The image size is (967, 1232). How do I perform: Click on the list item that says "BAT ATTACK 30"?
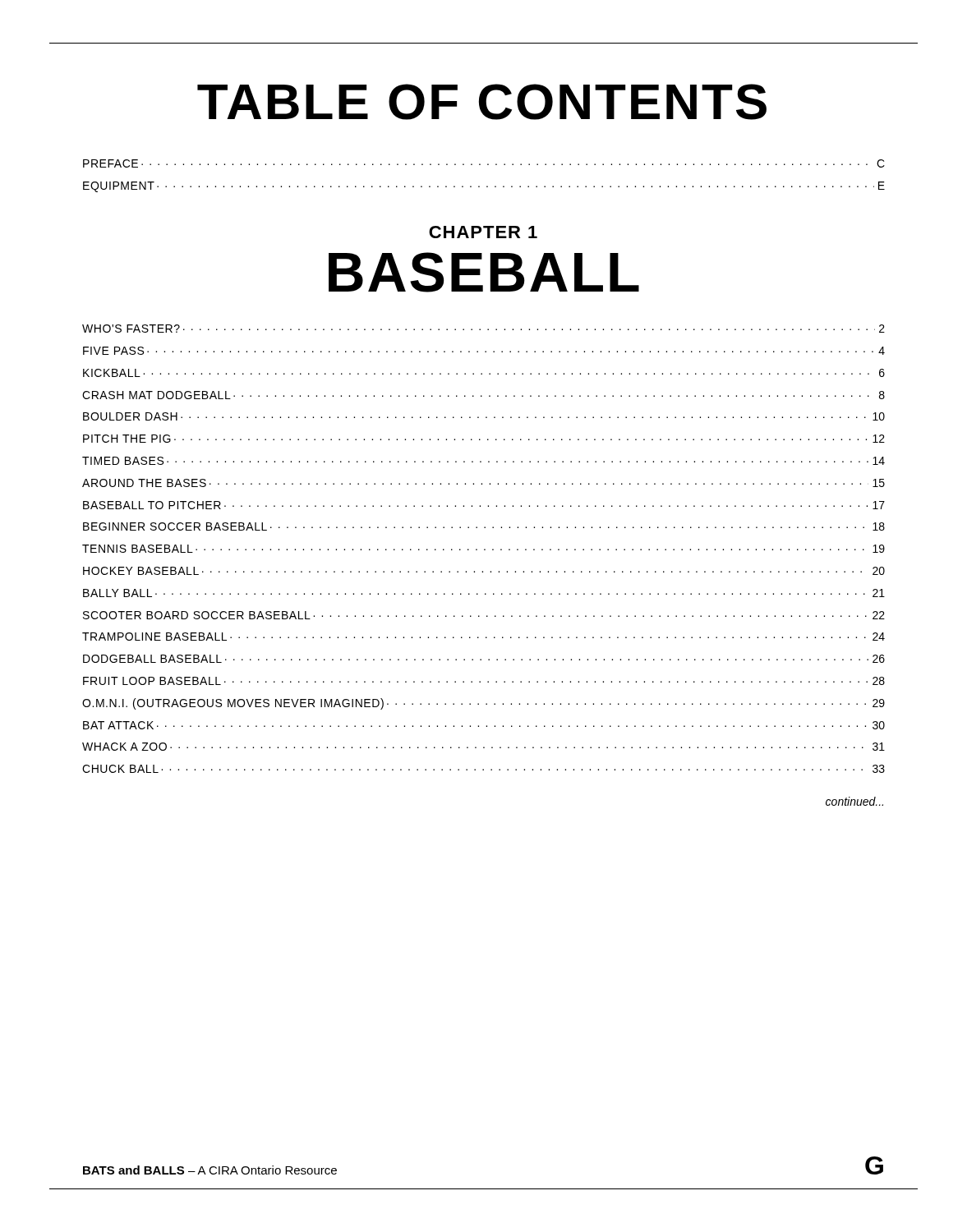(x=484, y=726)
